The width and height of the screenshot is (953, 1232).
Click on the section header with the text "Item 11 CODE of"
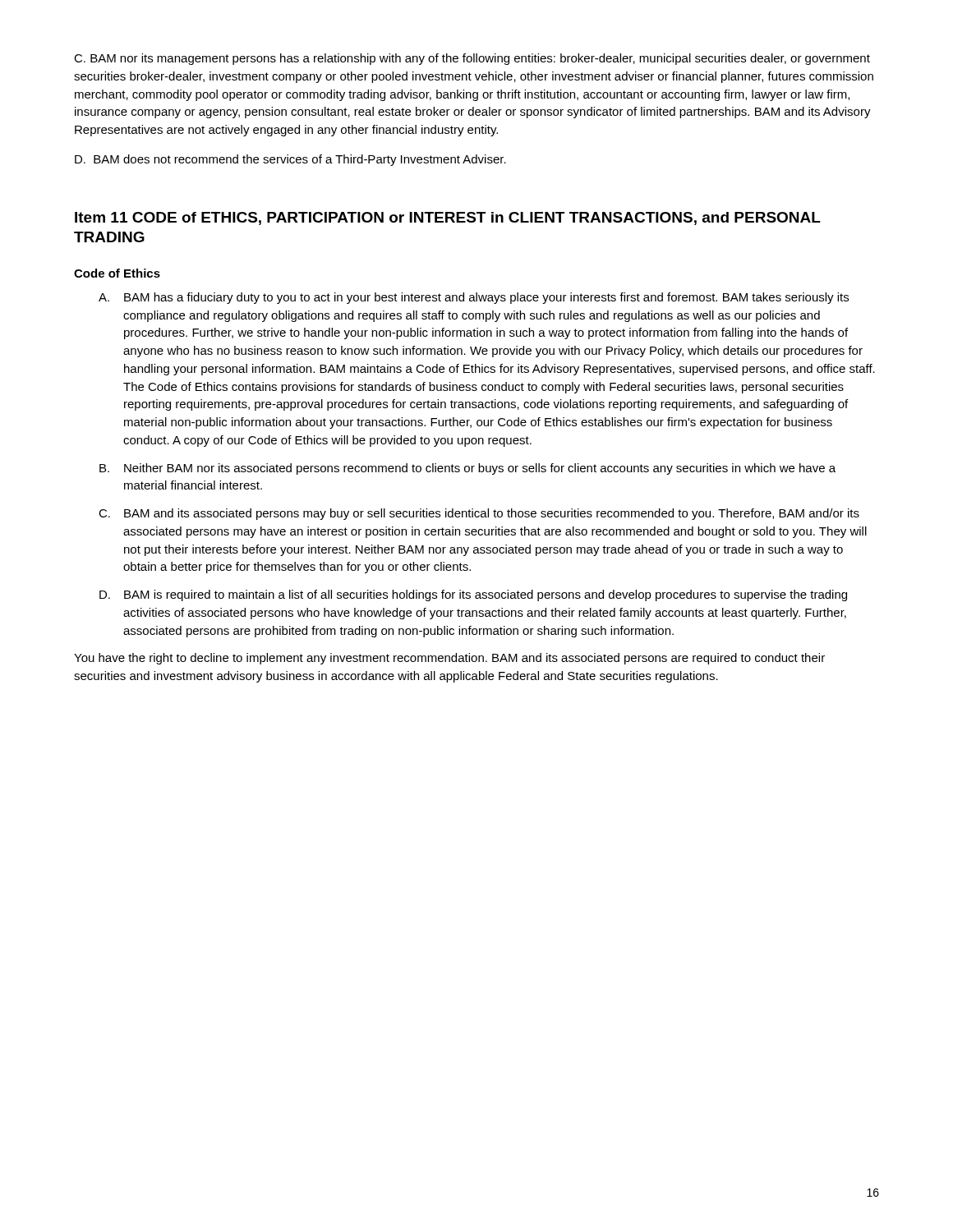coord(447,227)
